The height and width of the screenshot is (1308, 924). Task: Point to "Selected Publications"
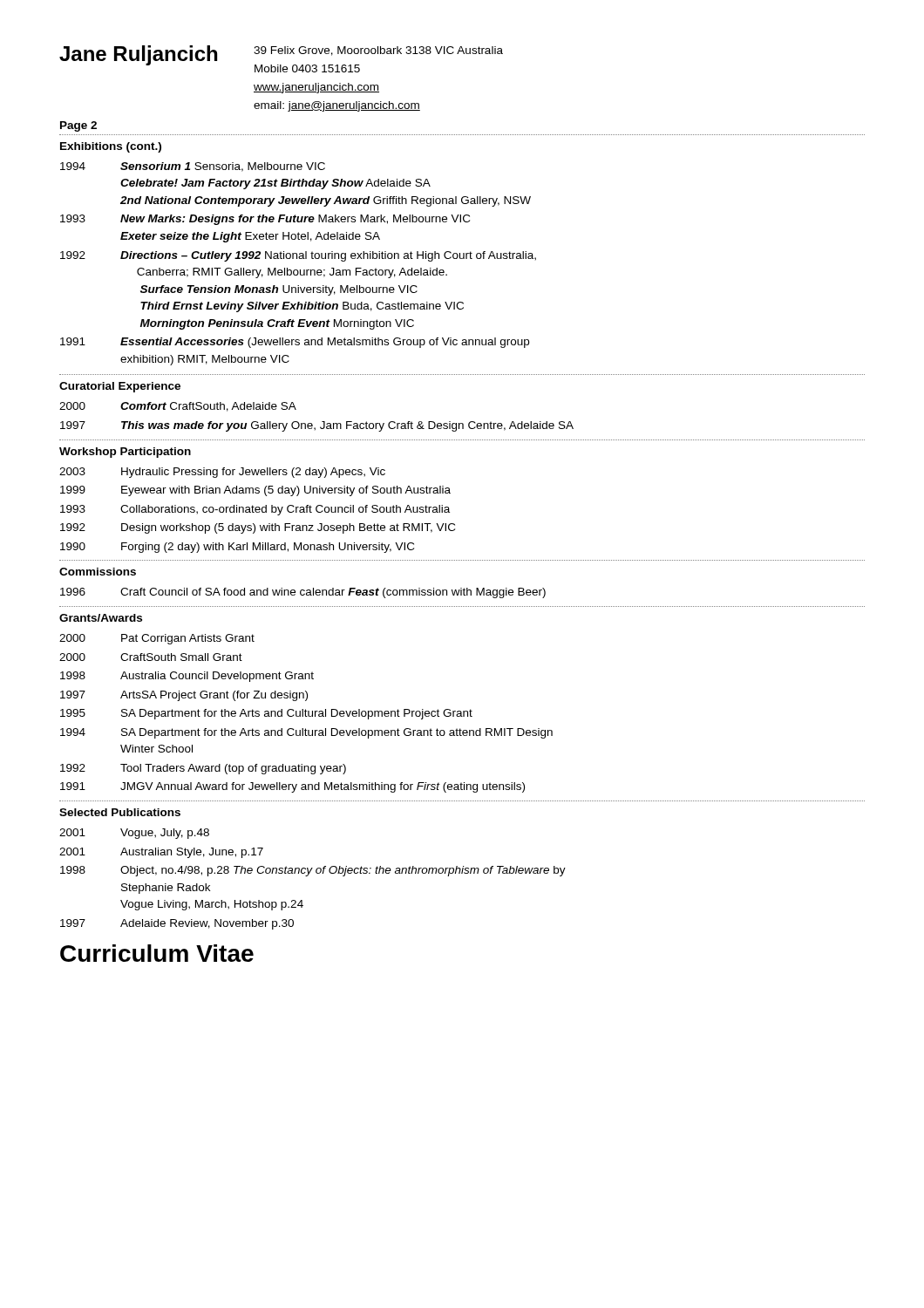coord(120,812)
